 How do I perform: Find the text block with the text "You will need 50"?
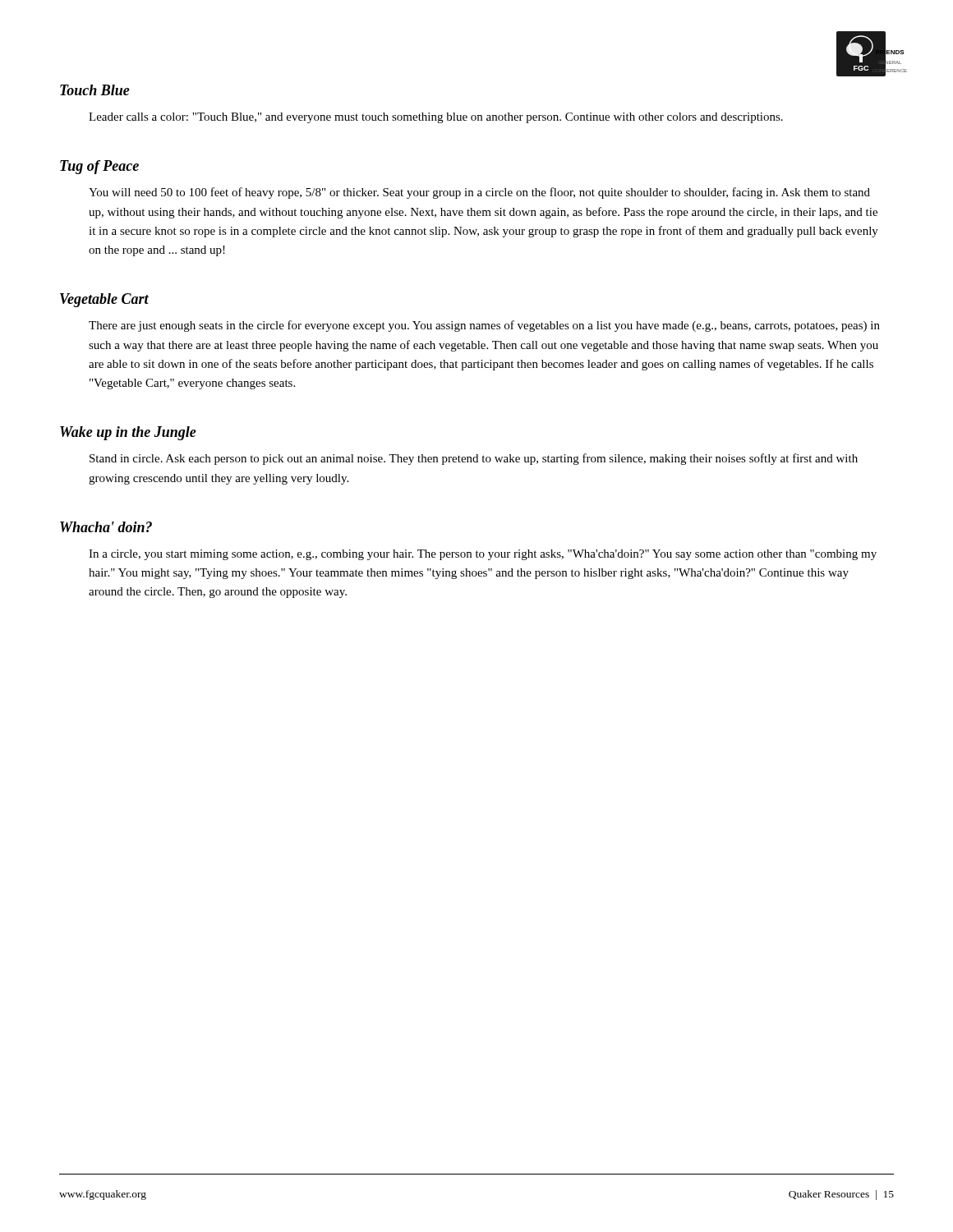click(483, 221)
